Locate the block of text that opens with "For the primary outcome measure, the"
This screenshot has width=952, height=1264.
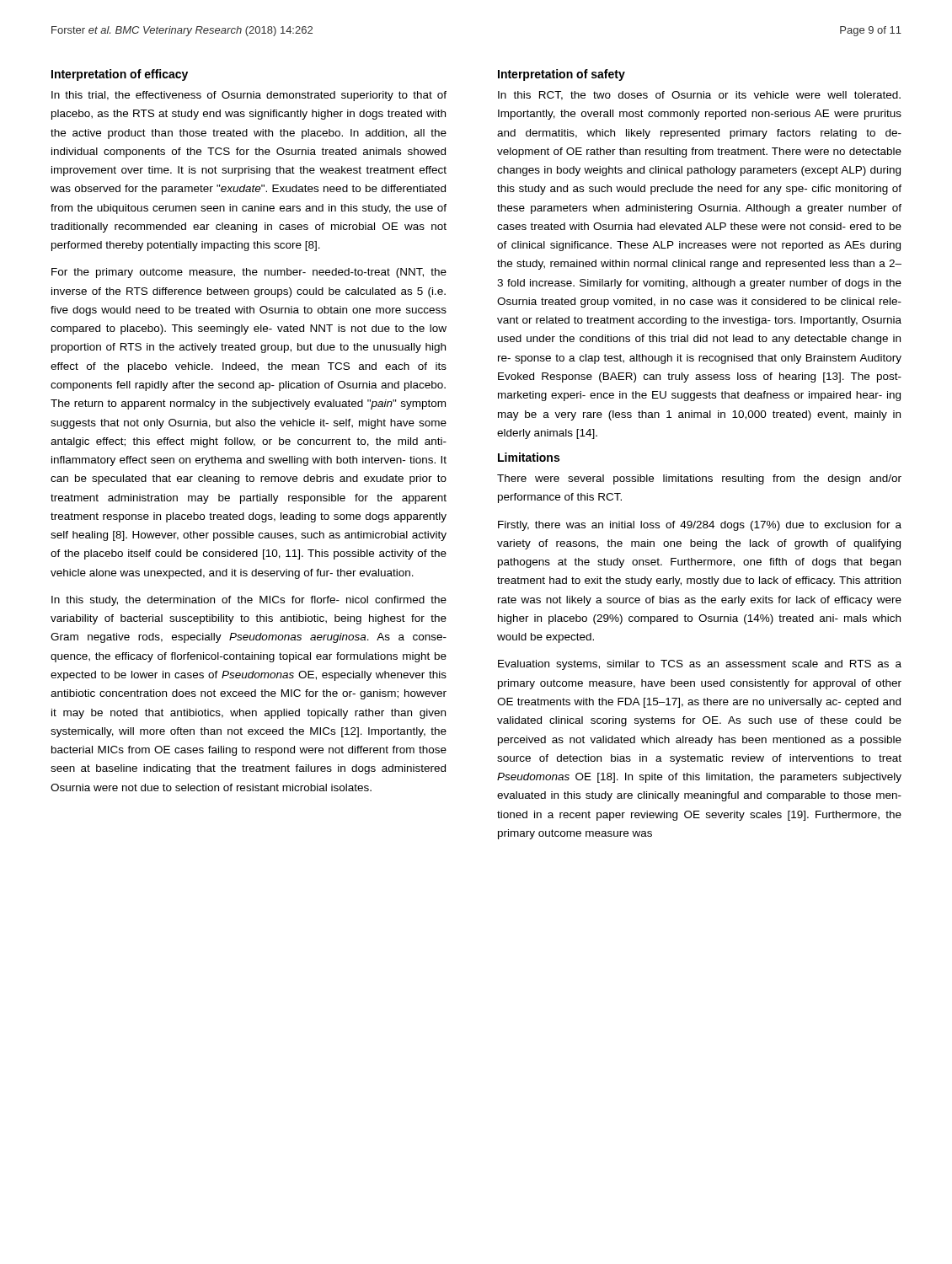click(x=249, y=423)
